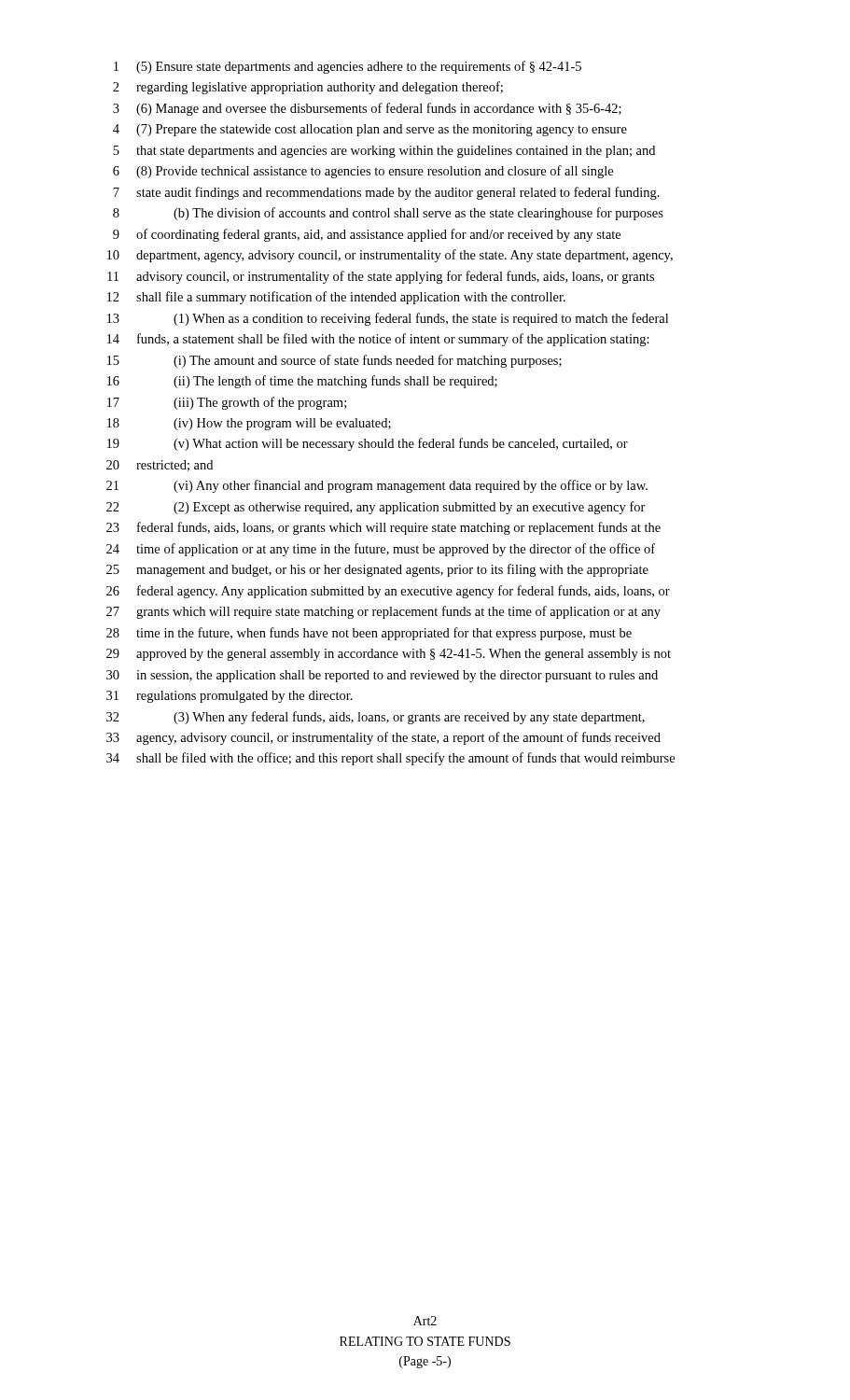This screenshot has height=1400, width=850.
Task: Locate the region starting "8 (b) The division of accounts"
Action: point(425,213)
